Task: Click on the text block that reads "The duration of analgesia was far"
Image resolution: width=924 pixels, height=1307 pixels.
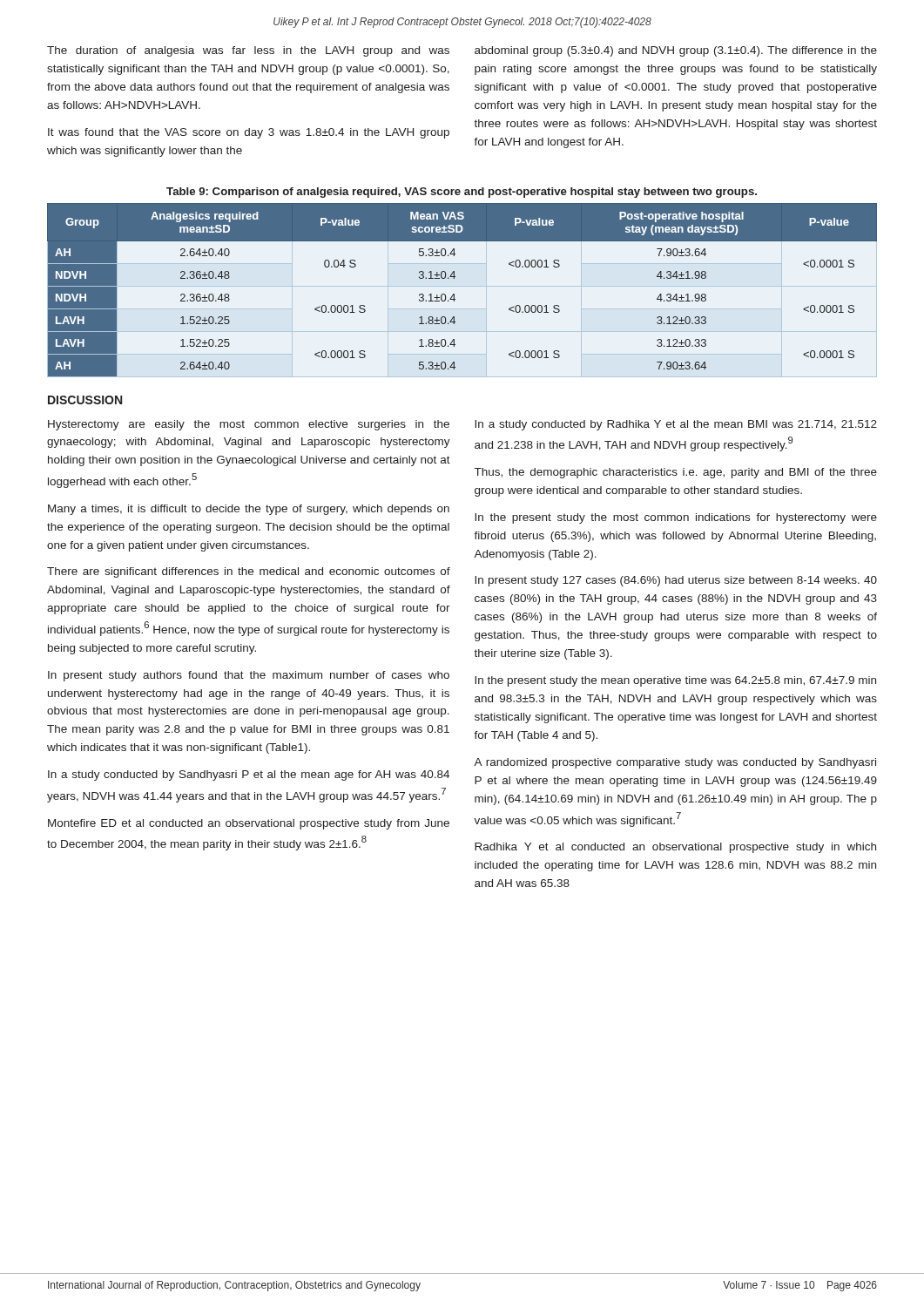Action: (x=248, y=77)
